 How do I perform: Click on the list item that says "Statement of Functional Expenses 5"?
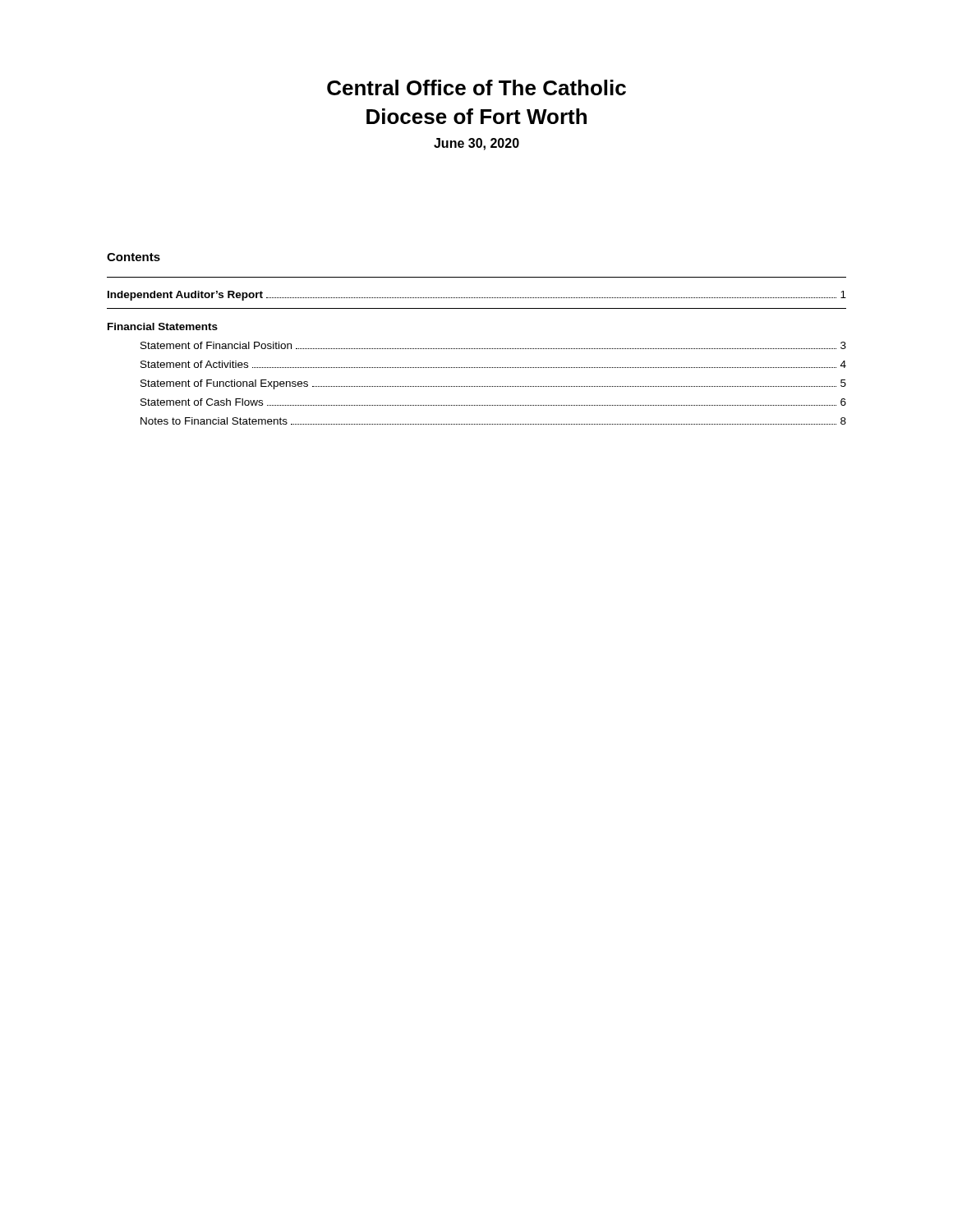[493, 383]
